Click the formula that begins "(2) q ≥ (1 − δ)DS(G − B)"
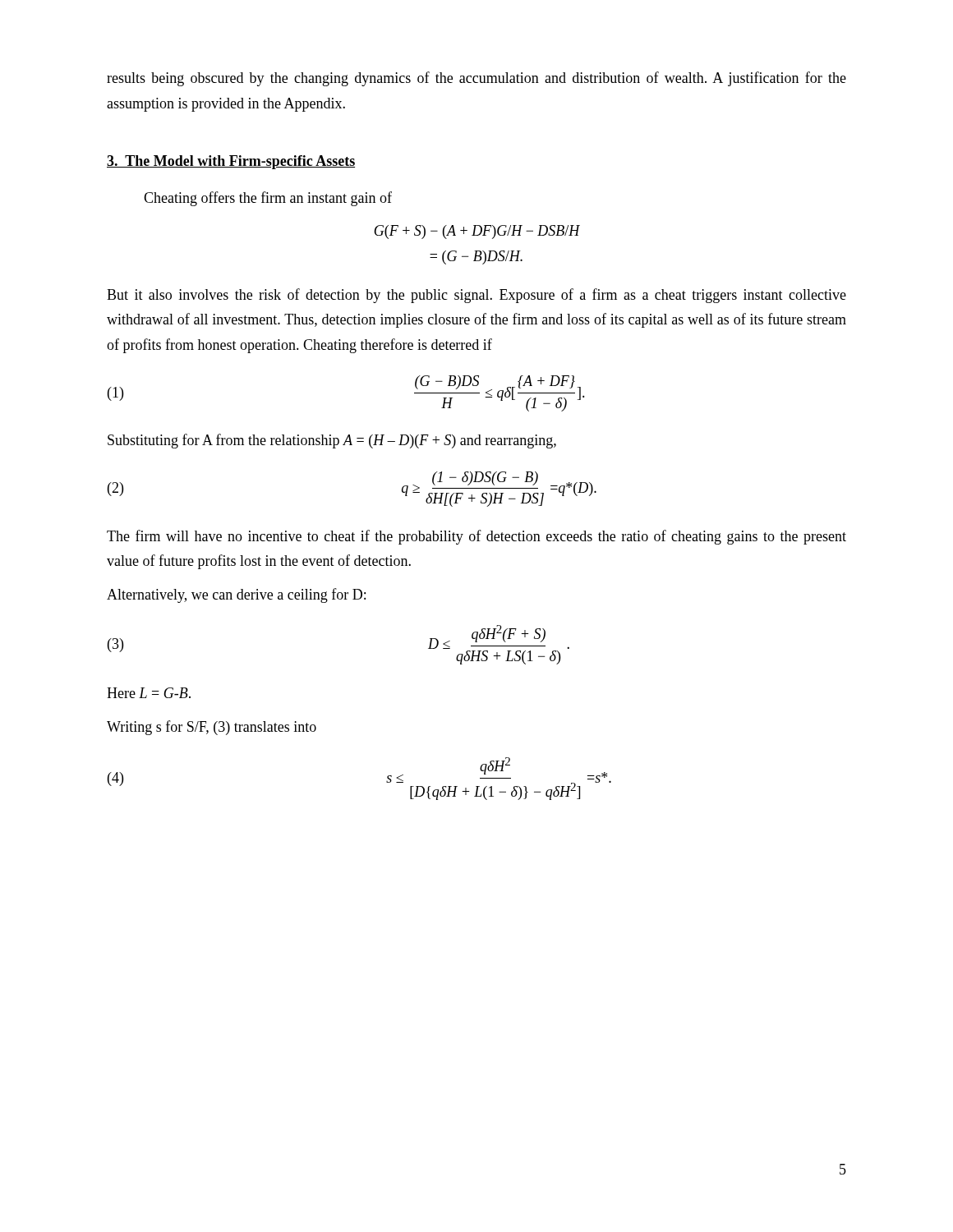The height and width of the screenshot is (1232, 953). (x=476, y=488)
